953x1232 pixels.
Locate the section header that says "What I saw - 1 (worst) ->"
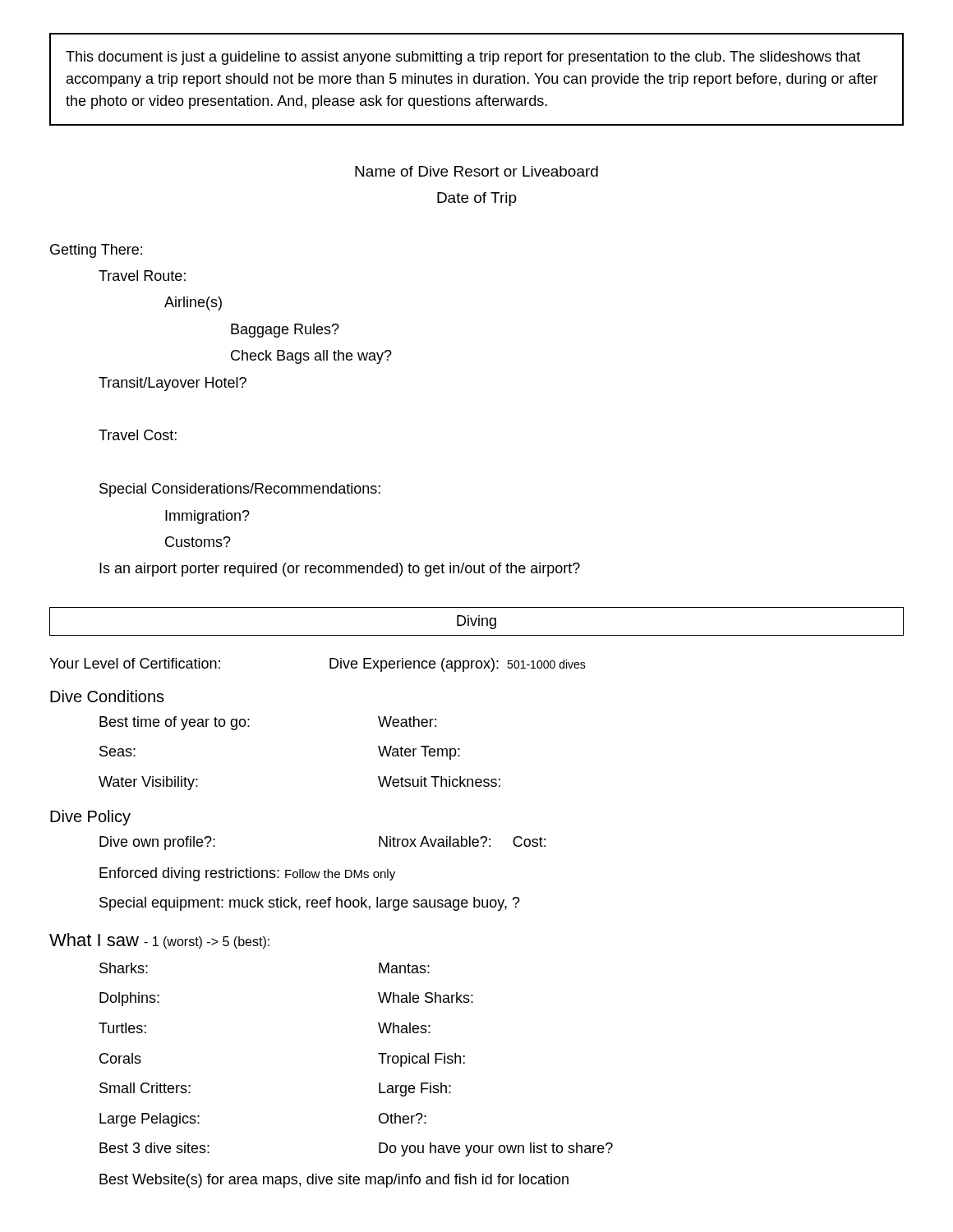(160, 940)
